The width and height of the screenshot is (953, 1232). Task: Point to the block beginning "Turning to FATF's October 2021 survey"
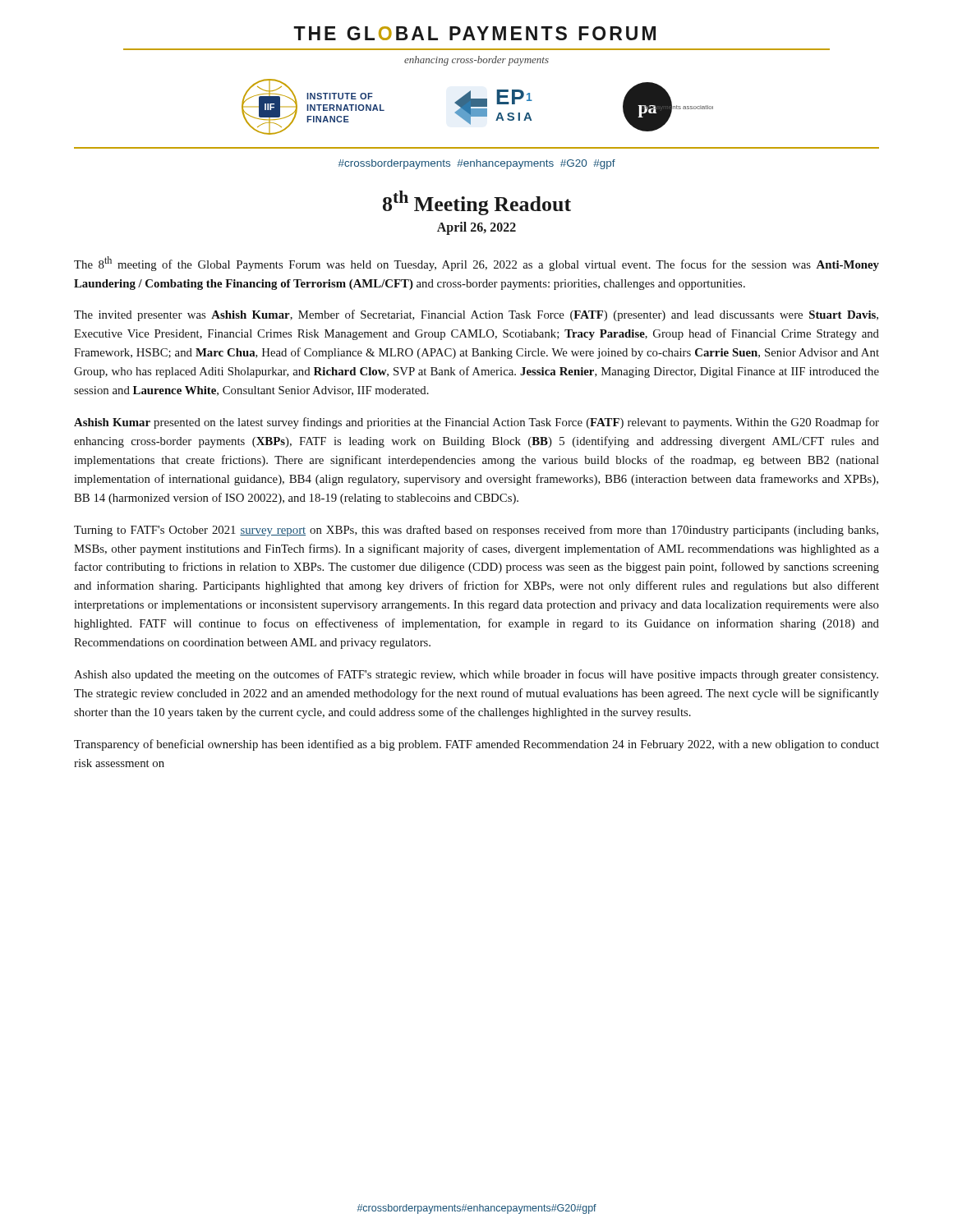coord(476,586)
